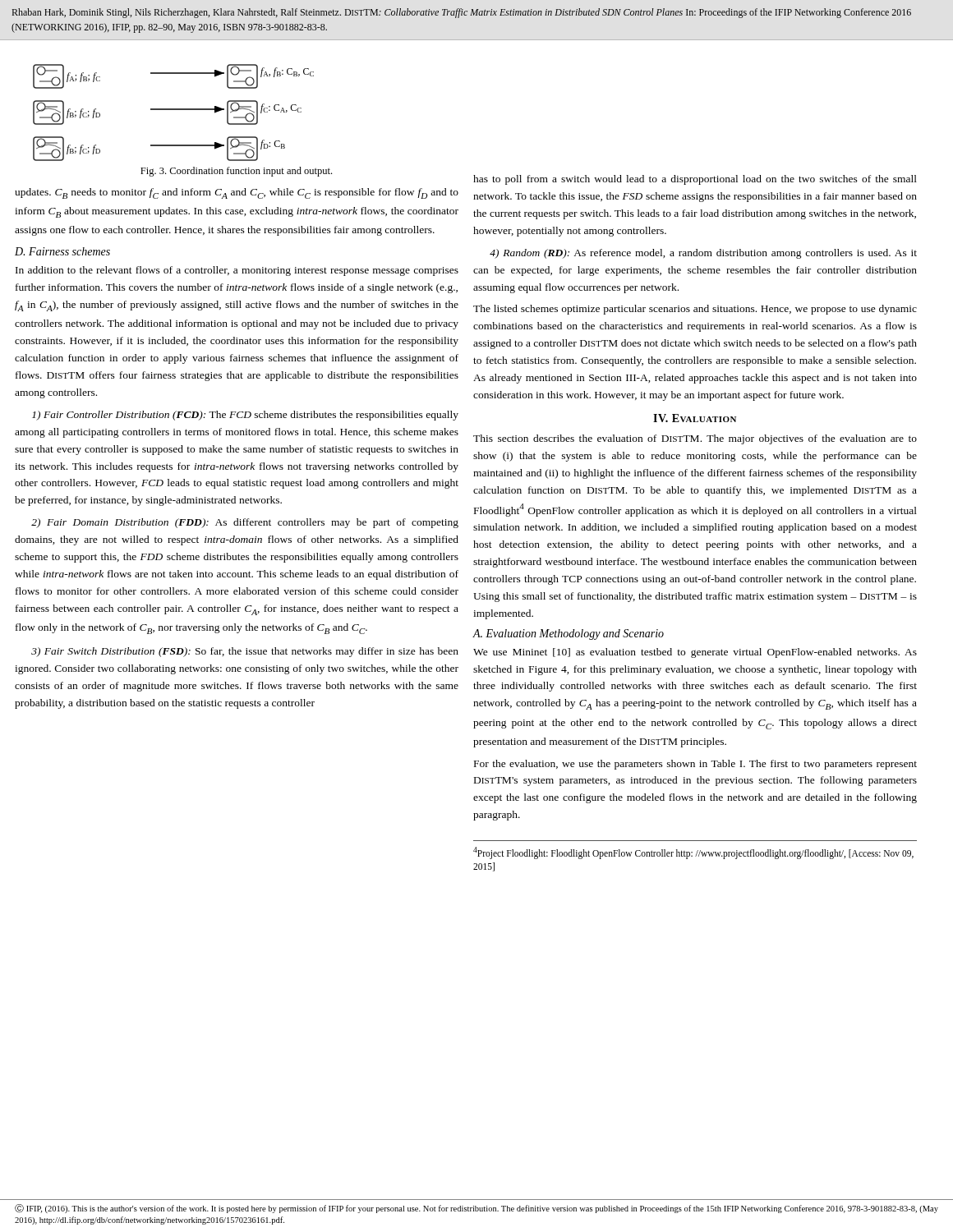Find the element starting "This section describes the evaluation of"
The width and height of the screenshot is (953, 1232).
pos(695,526)
